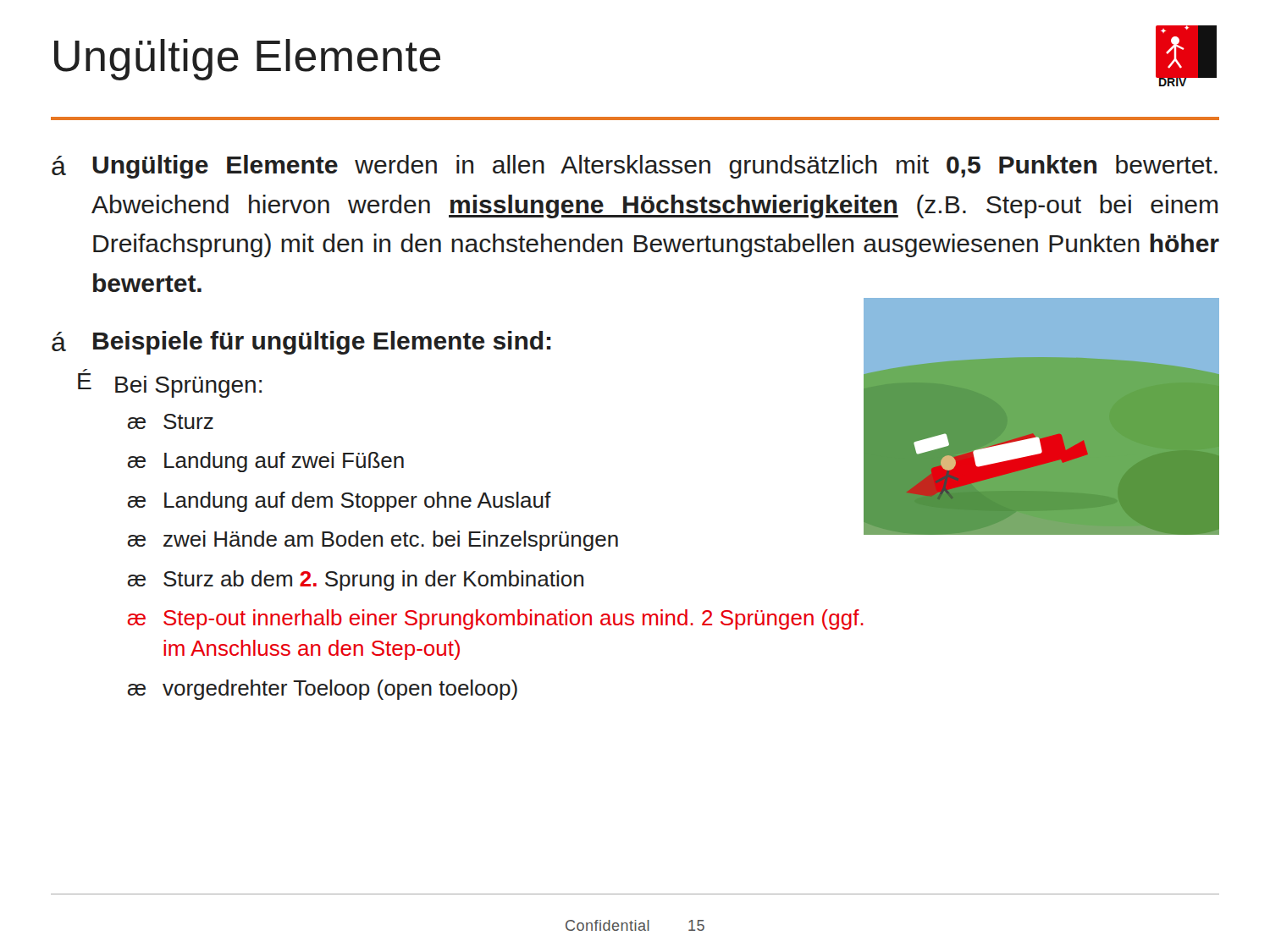1270x952 pixels.
Task: Select the text starting "á Beispiele für ungültige"
Action: pos(303,341)
